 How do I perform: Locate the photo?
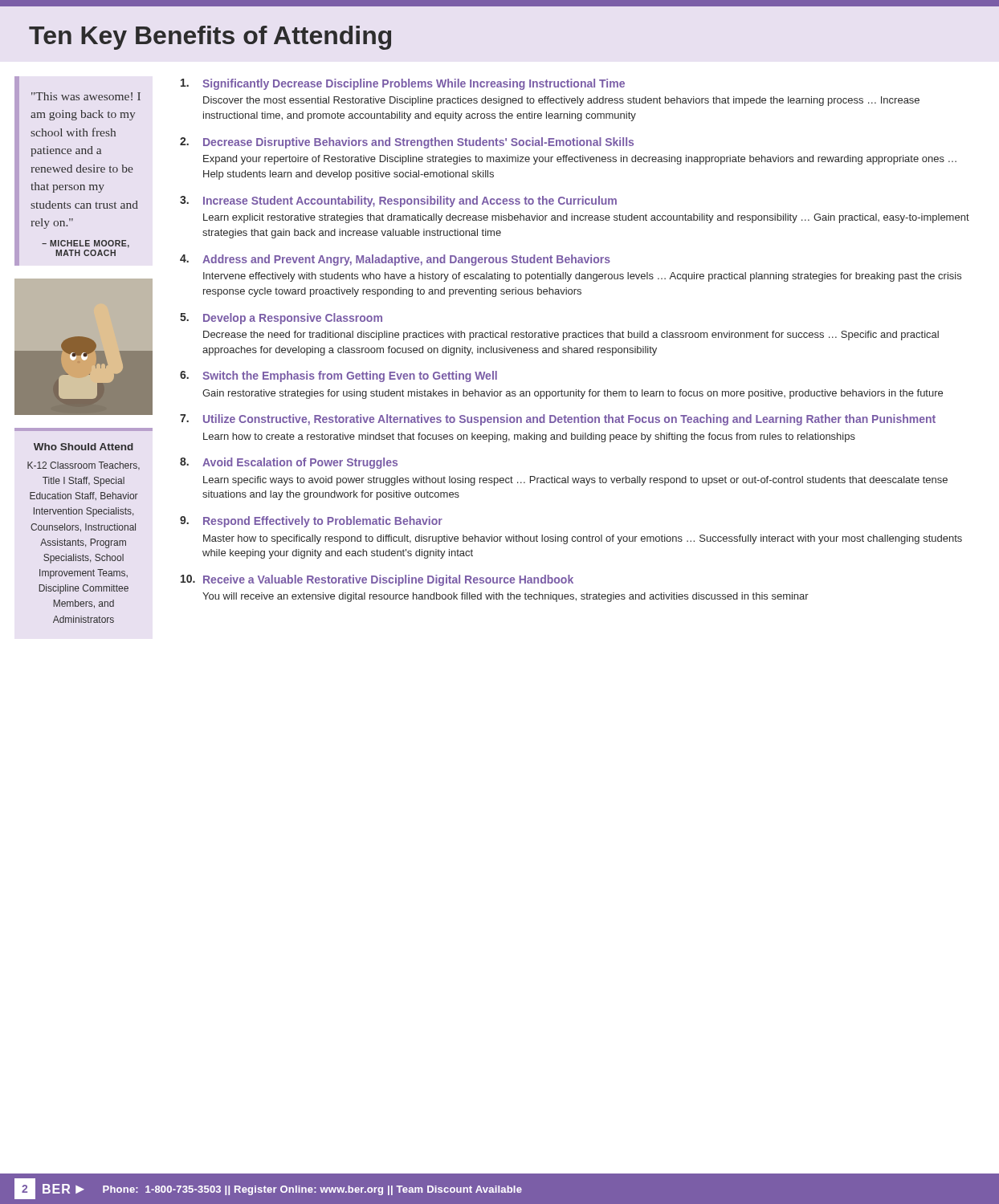click(x=84, y=347)
